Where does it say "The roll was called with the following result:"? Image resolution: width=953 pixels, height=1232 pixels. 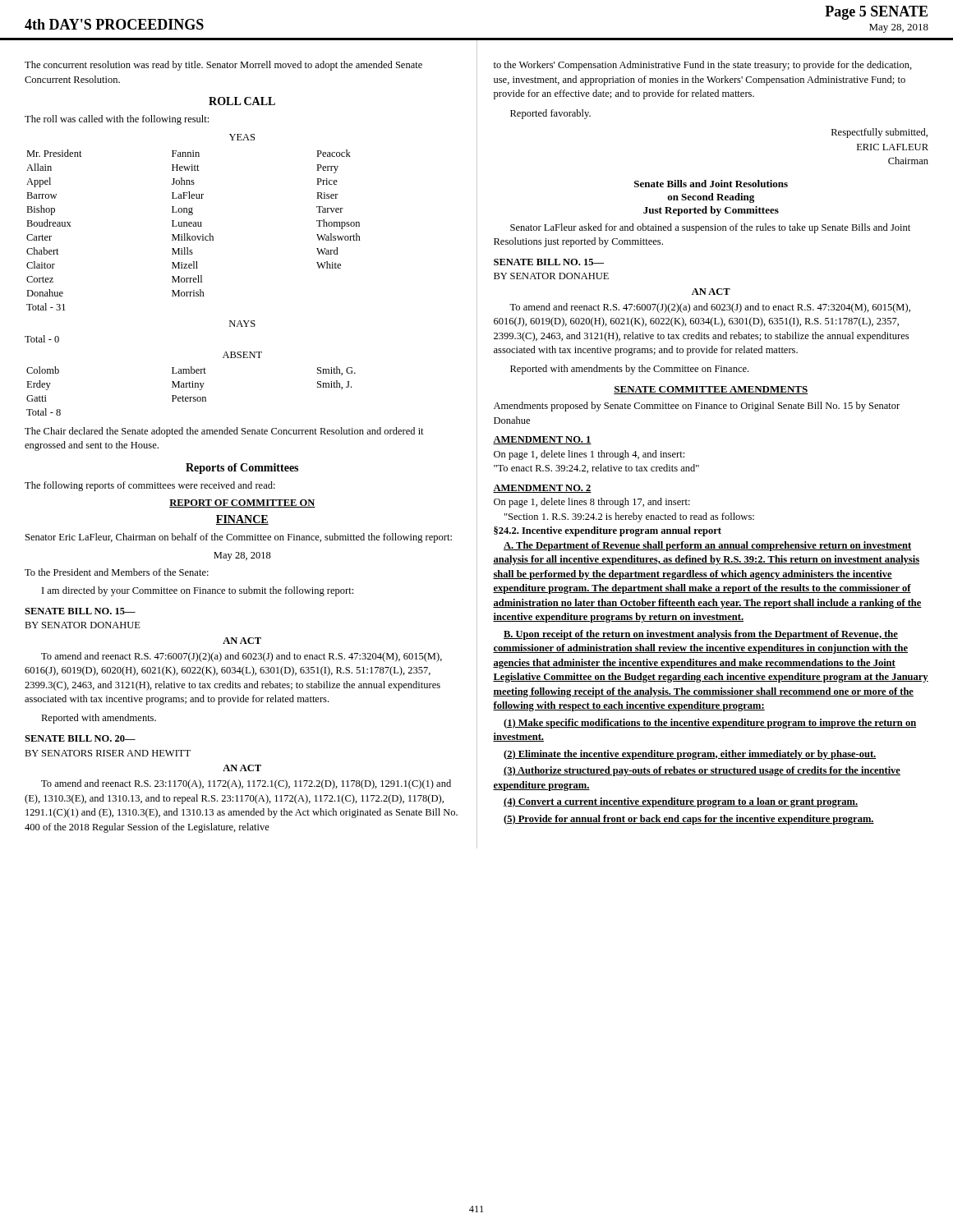click(117, 119)
